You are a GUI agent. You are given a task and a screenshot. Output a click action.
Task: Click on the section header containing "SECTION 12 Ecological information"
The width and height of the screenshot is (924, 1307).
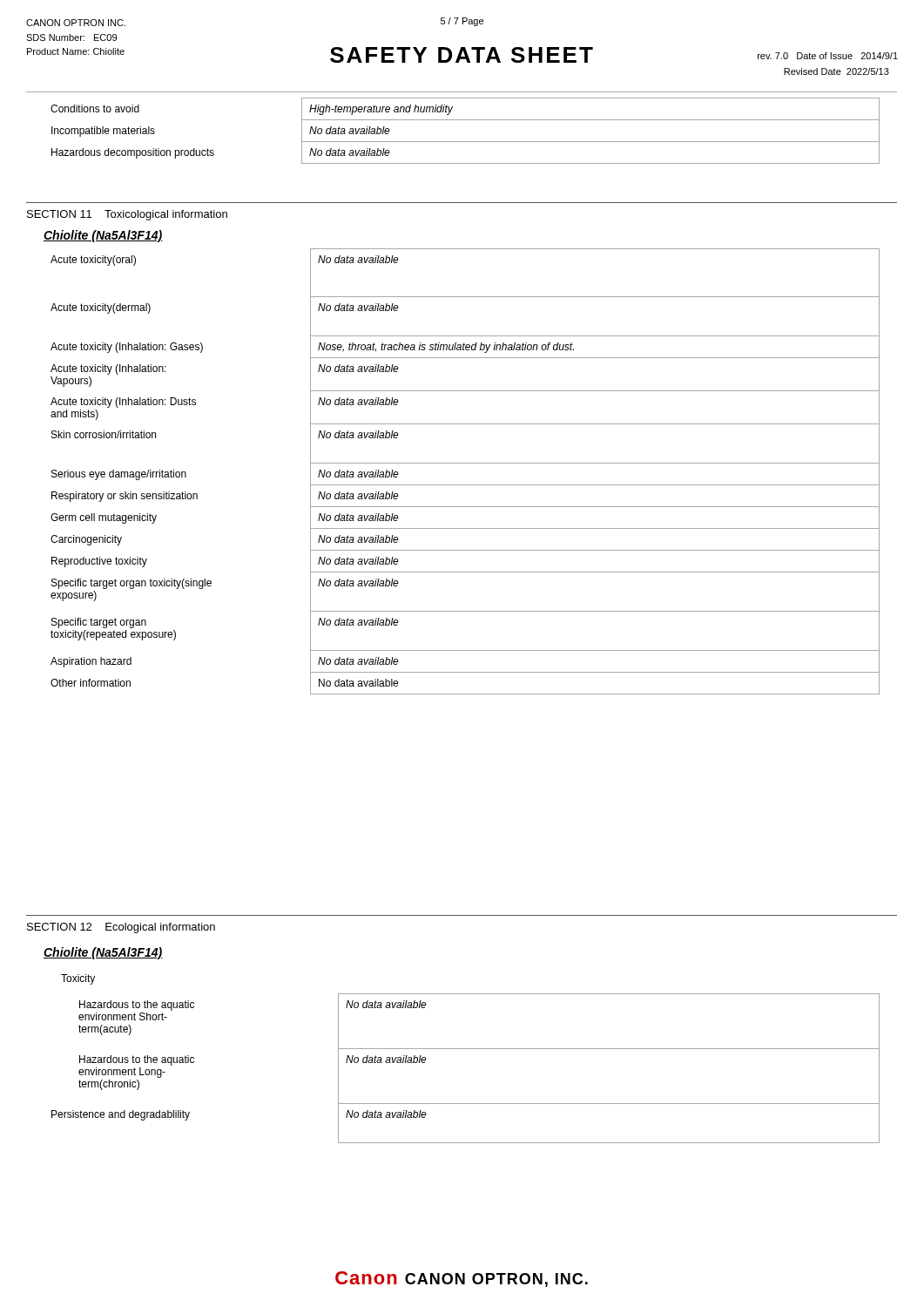(121, 927)
